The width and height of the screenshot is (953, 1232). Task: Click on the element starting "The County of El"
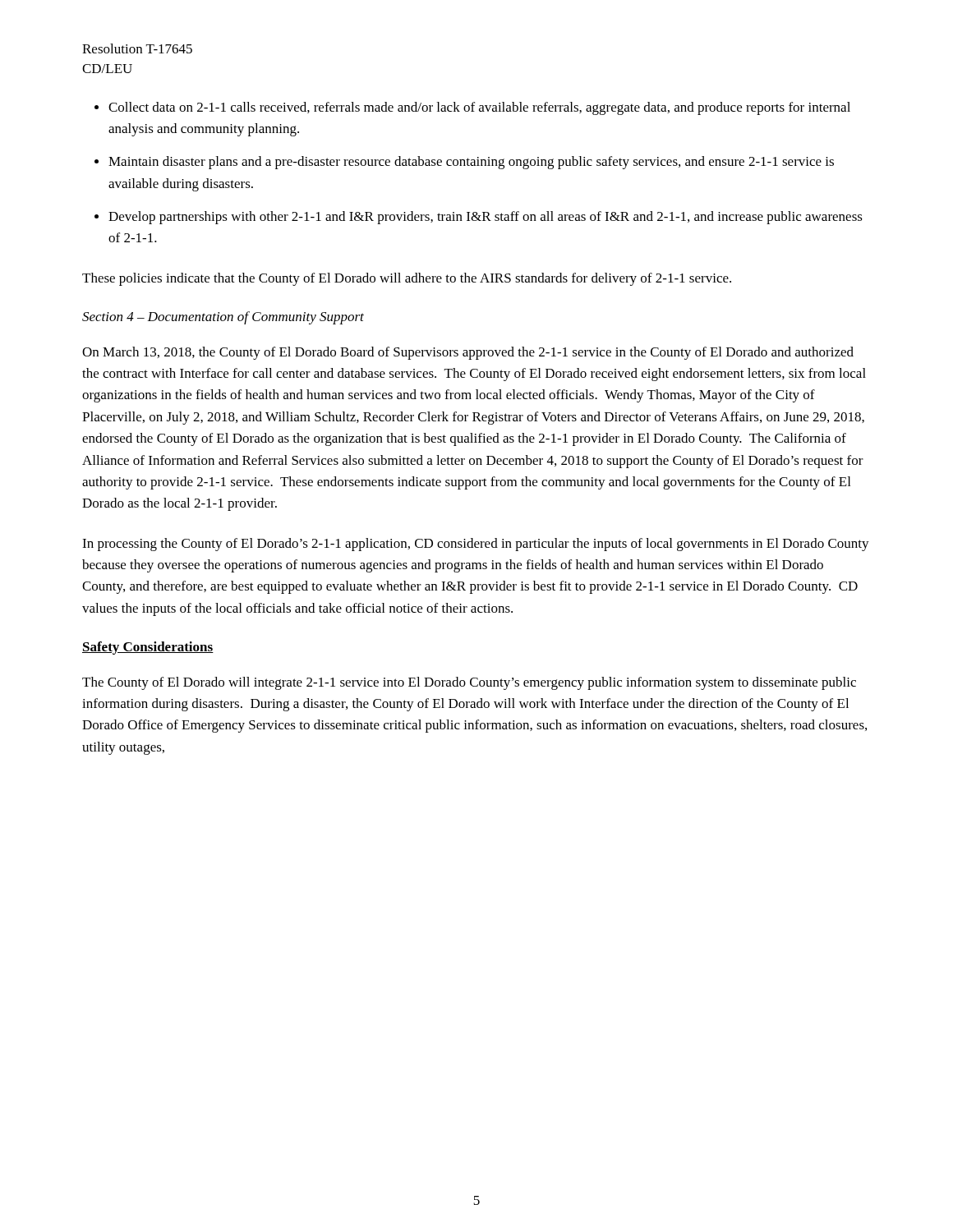pyautogui.click(x=475, y=714)
